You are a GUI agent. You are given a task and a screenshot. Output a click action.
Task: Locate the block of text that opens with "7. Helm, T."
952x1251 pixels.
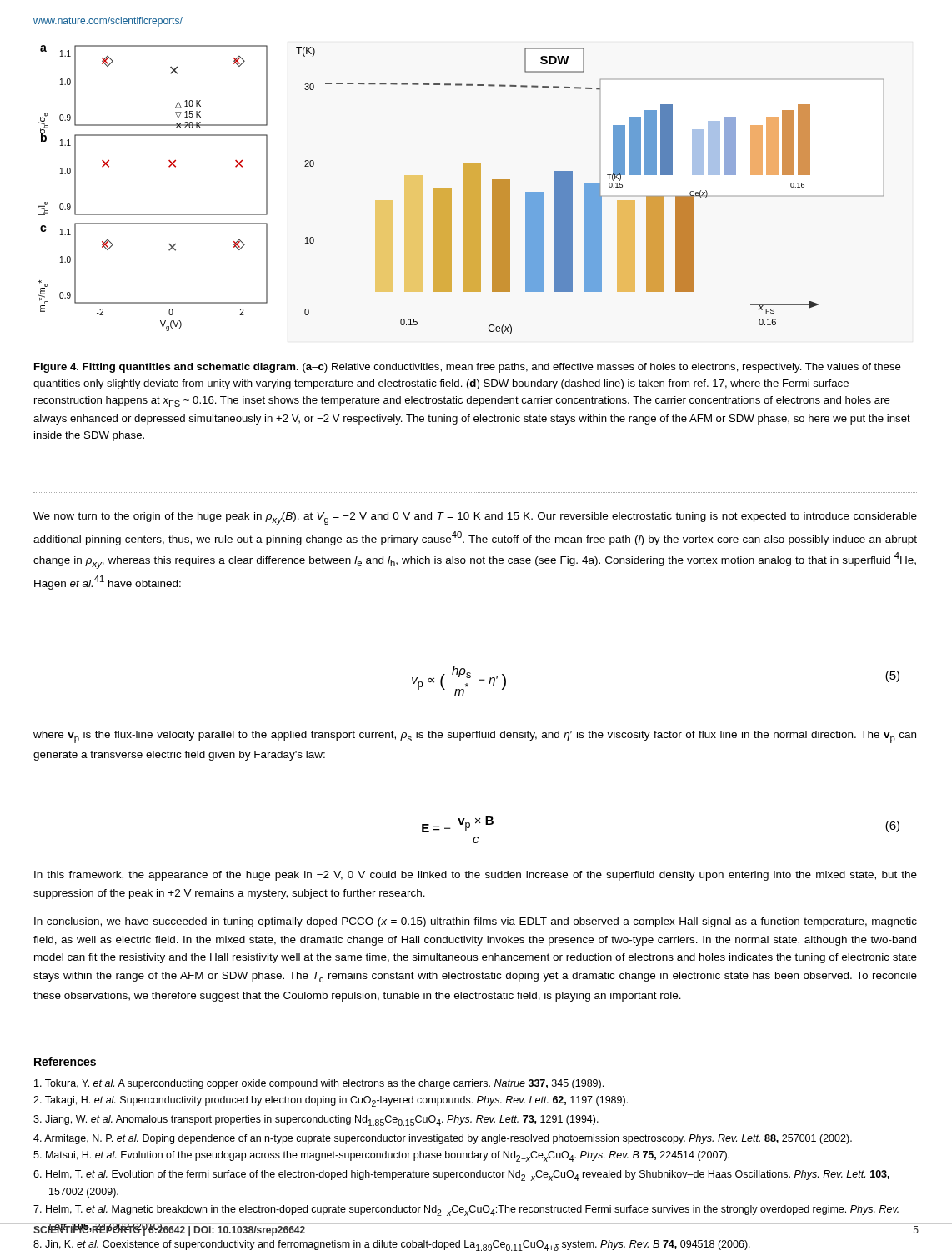(x=467, y=1218)
